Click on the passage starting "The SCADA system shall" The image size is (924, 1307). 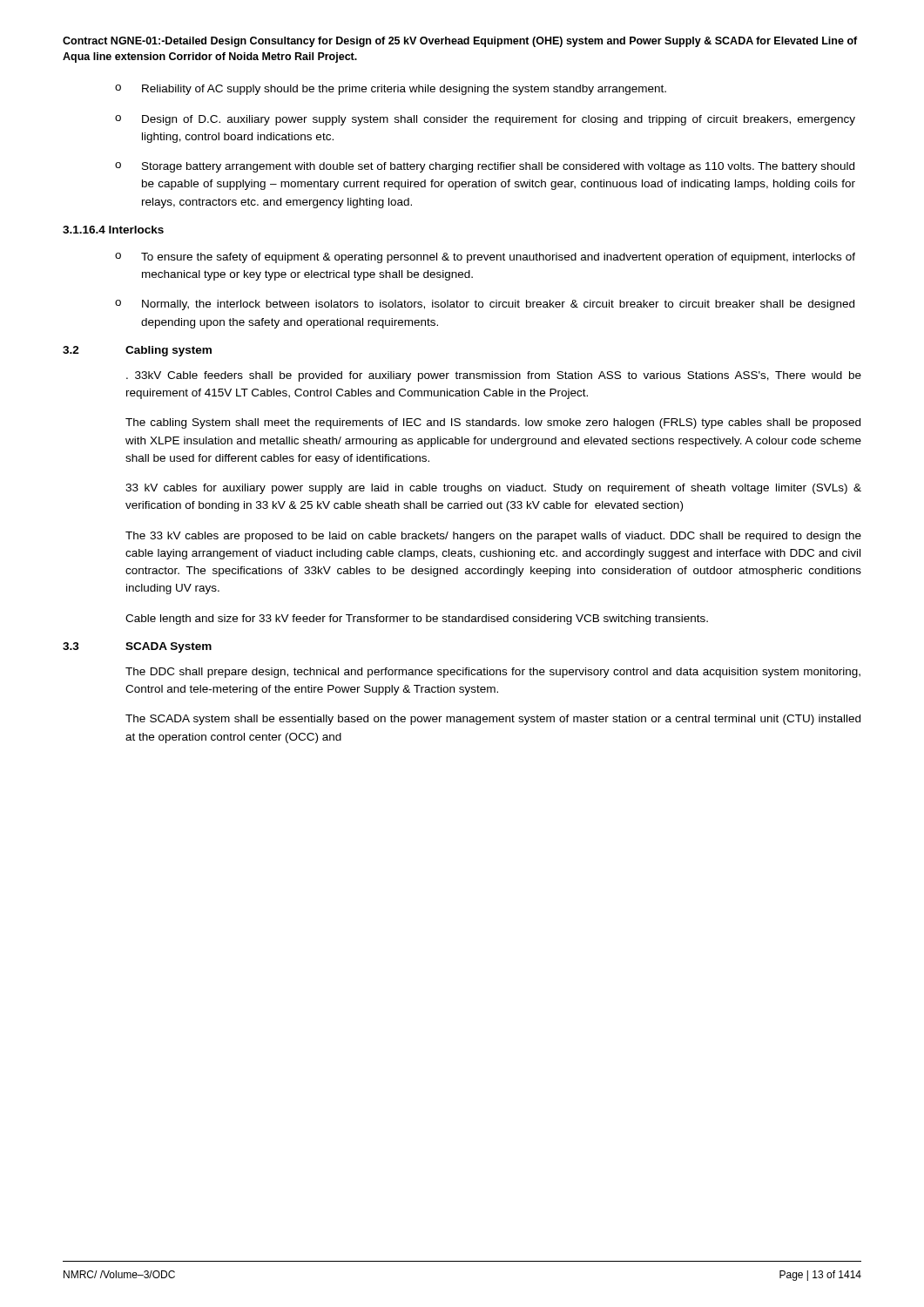(x=493, y=727)
